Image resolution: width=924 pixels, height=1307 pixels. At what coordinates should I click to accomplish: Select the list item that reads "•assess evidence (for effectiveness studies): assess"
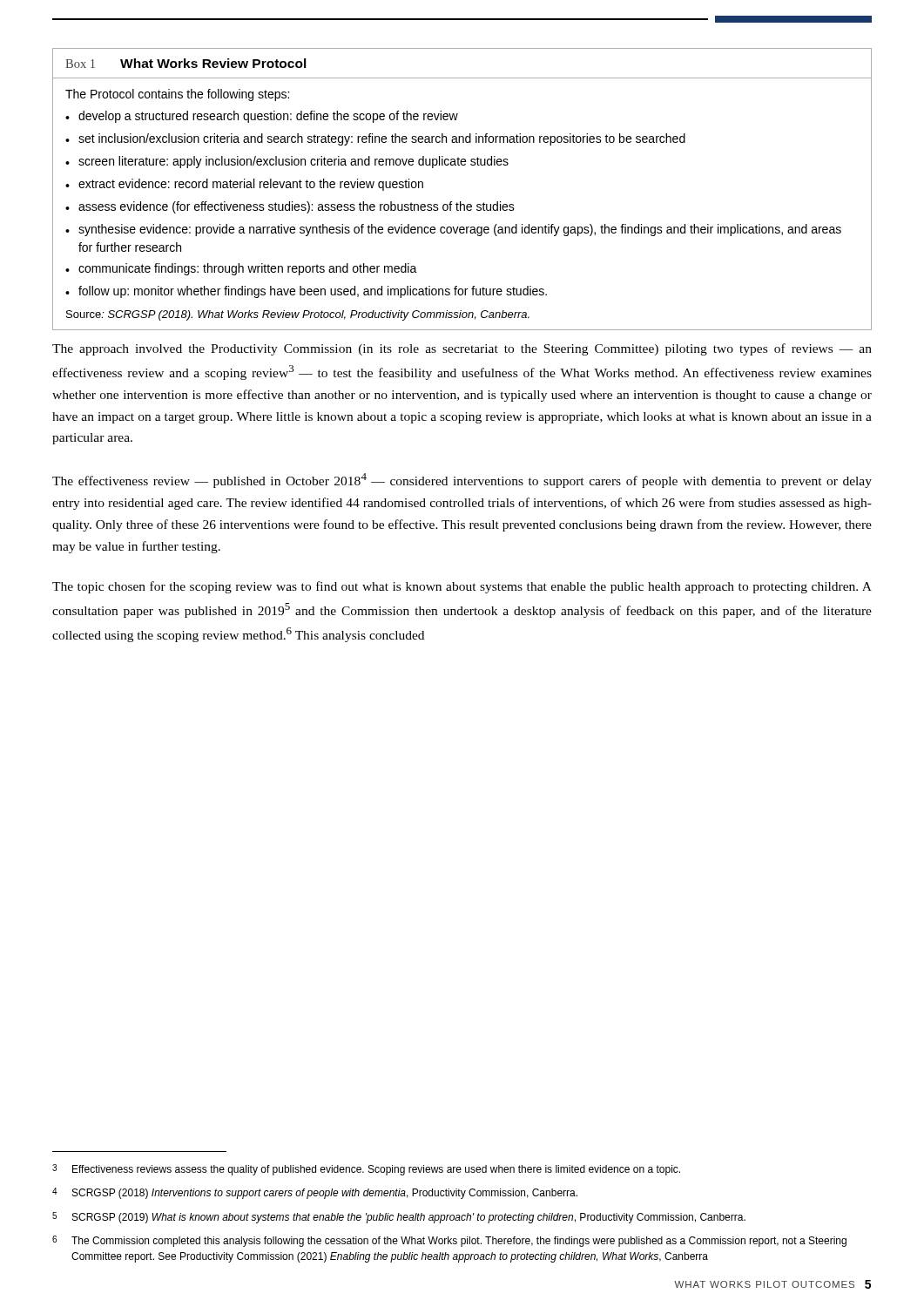[x=290, y=208]
